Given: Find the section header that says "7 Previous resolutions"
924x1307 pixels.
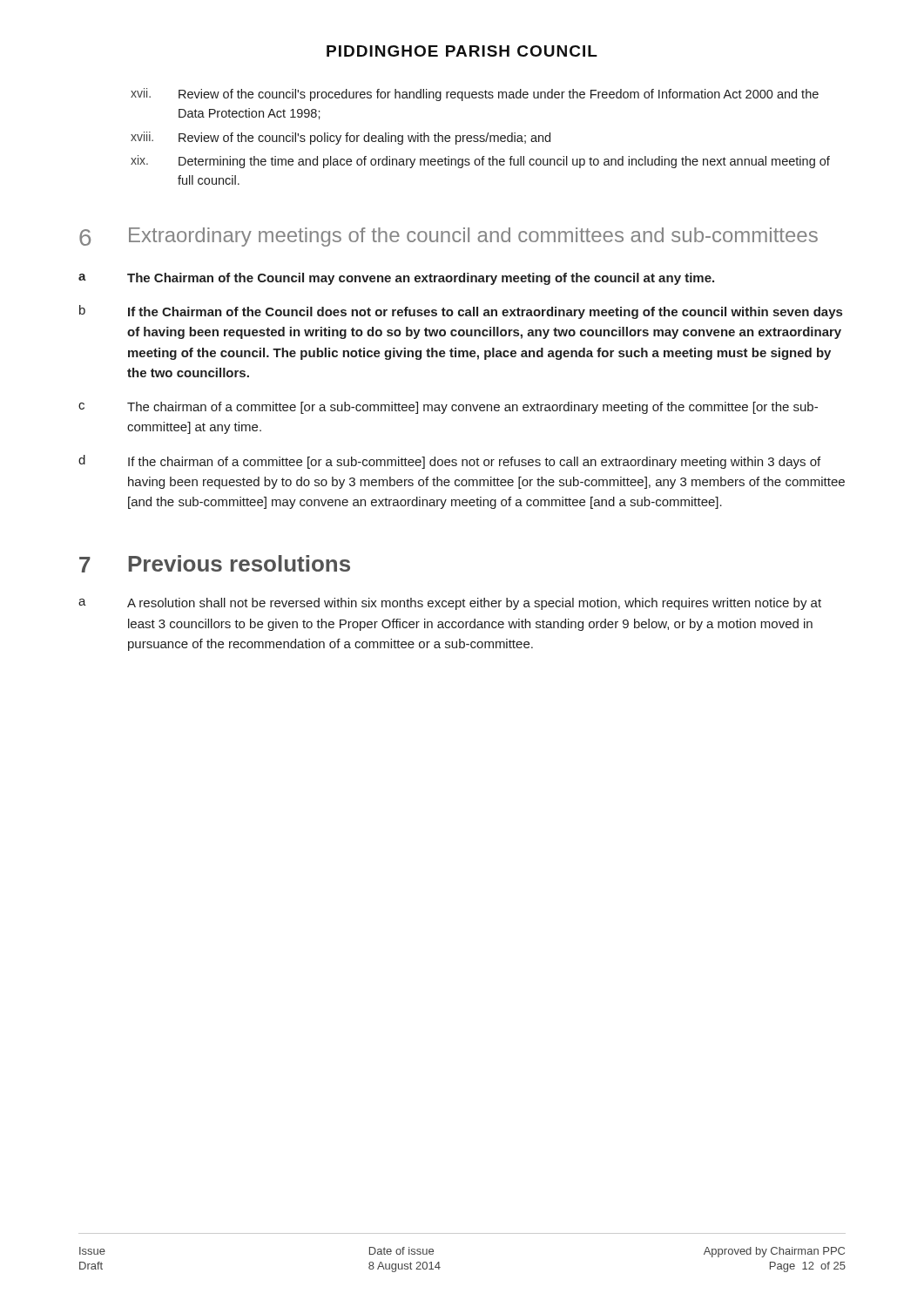Looking at the screenshot, I should point(215,564).
